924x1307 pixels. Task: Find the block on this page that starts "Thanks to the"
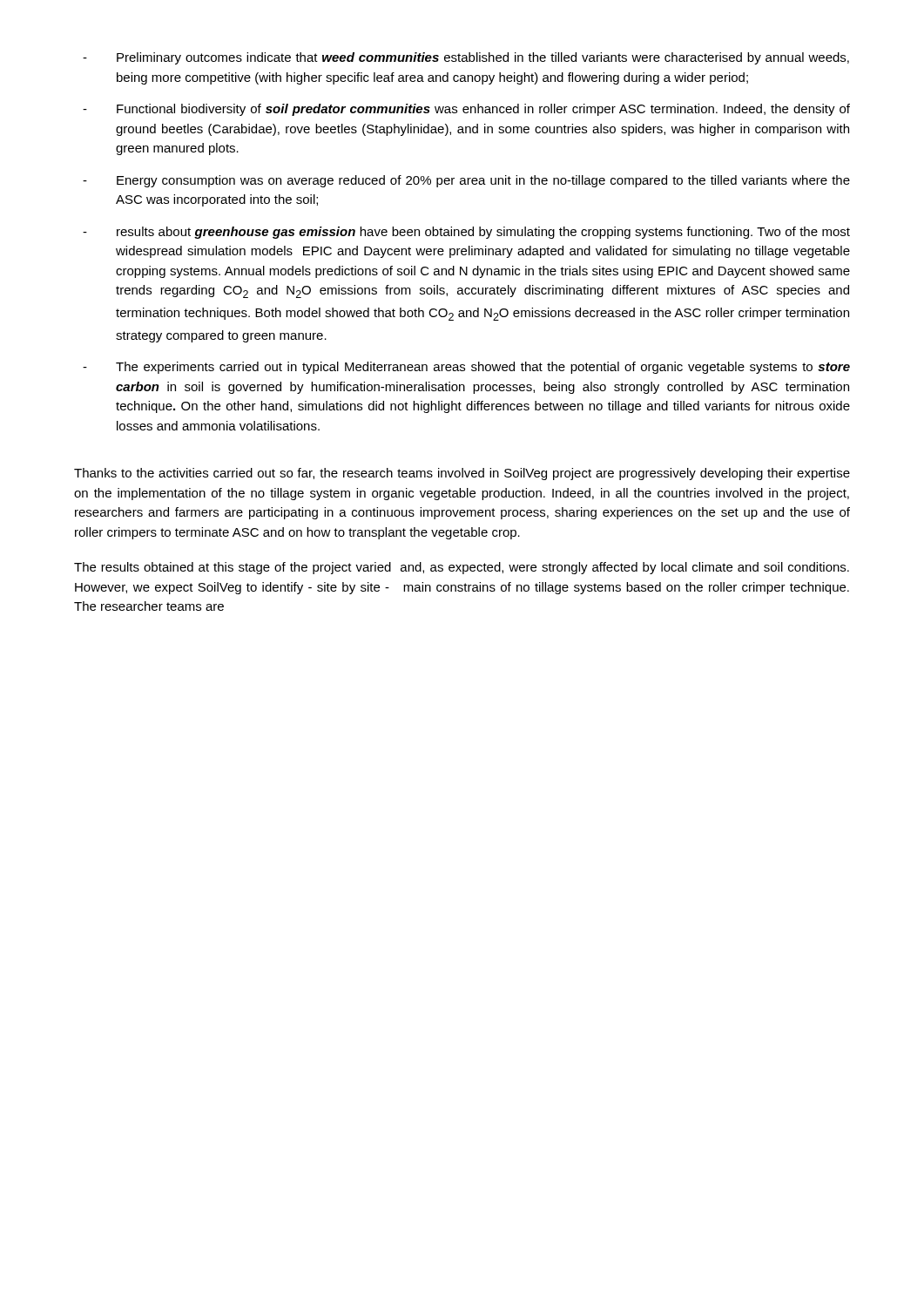tap(462, 502)
